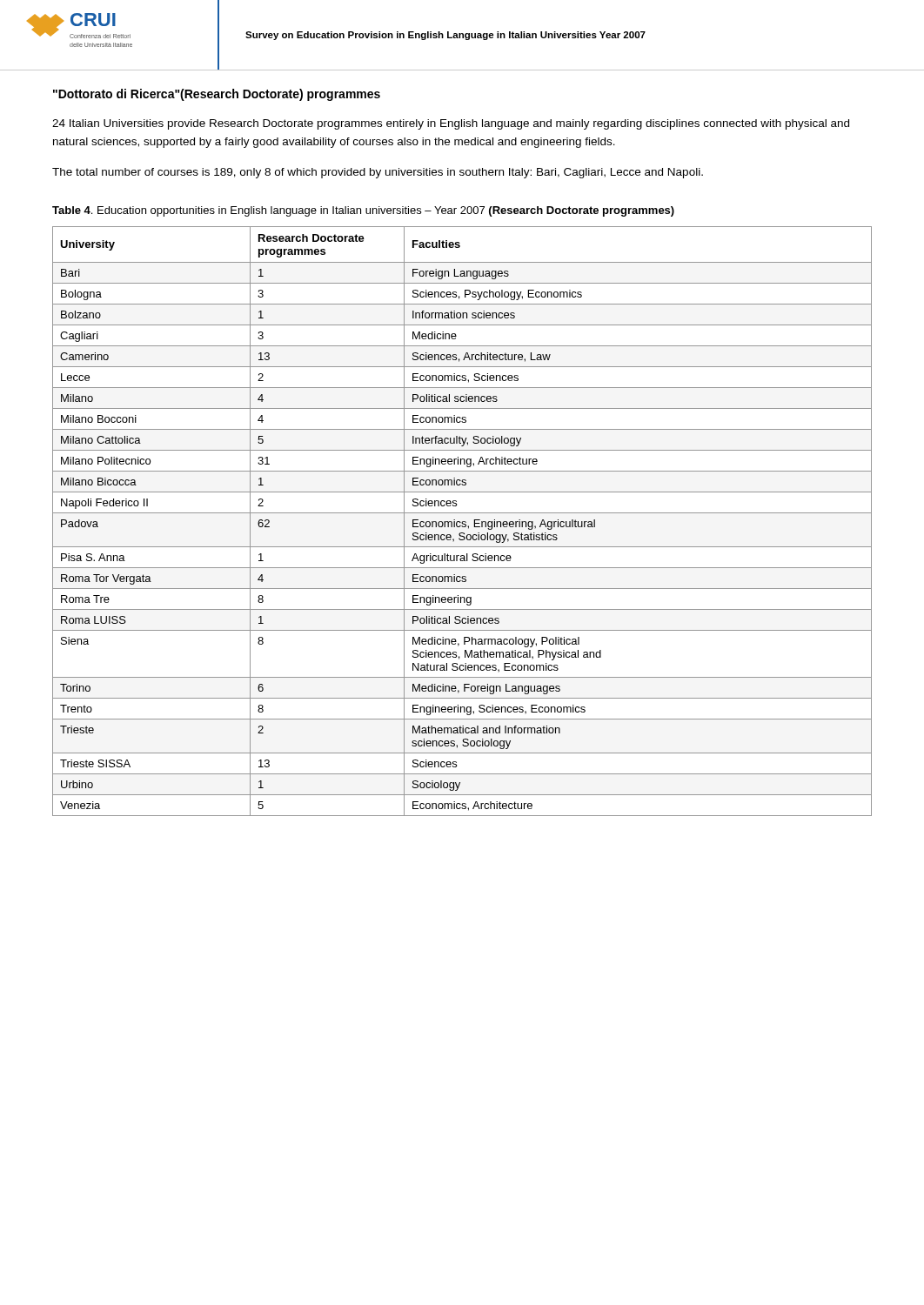Find ""Dottorato di Ricerca"(Research Doctorate) programmes" on this page
The width and height of the screenshot is (924, 1305).
click(216, 94)
